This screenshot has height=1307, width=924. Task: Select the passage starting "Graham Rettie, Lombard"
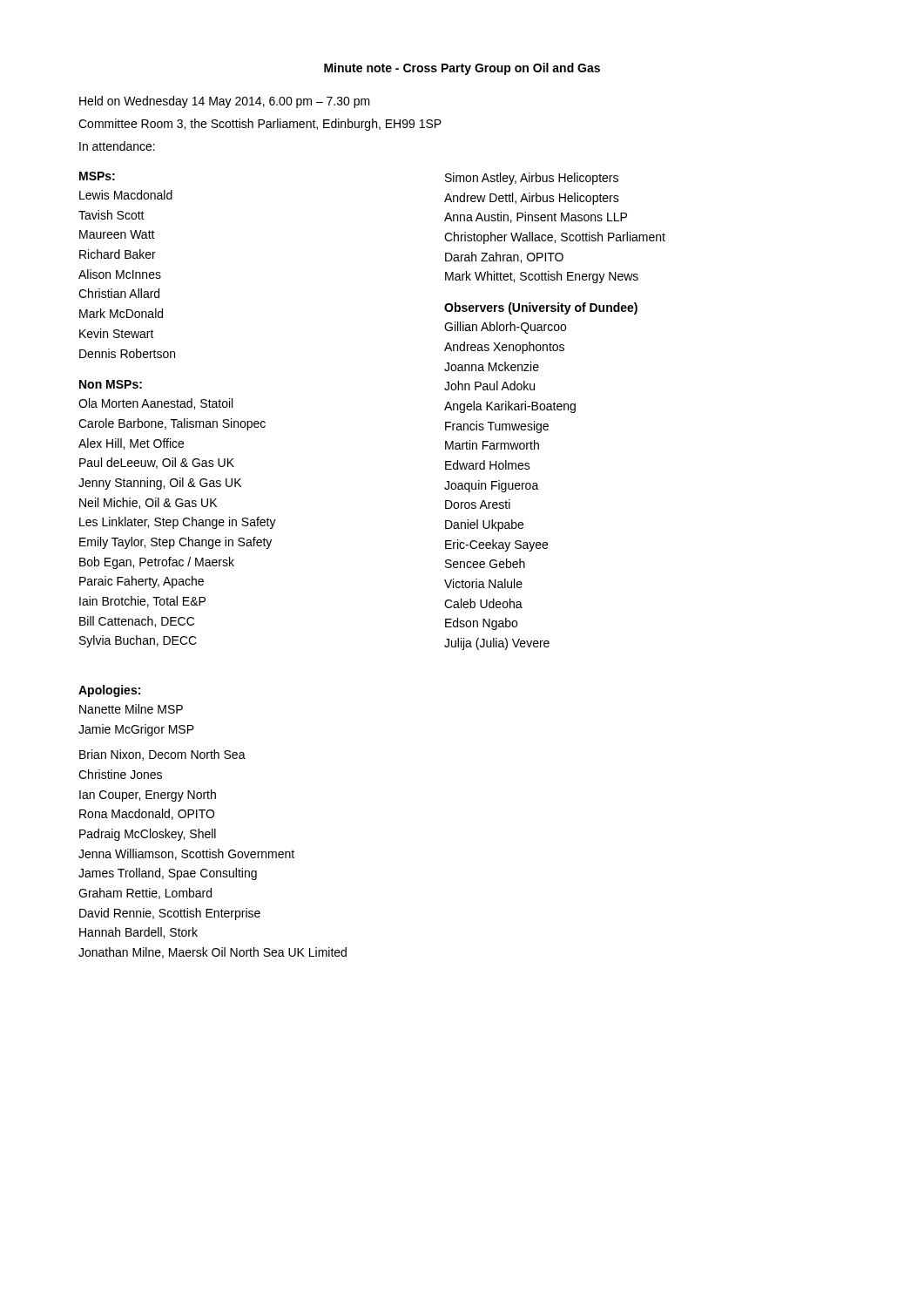coord(145,893)
